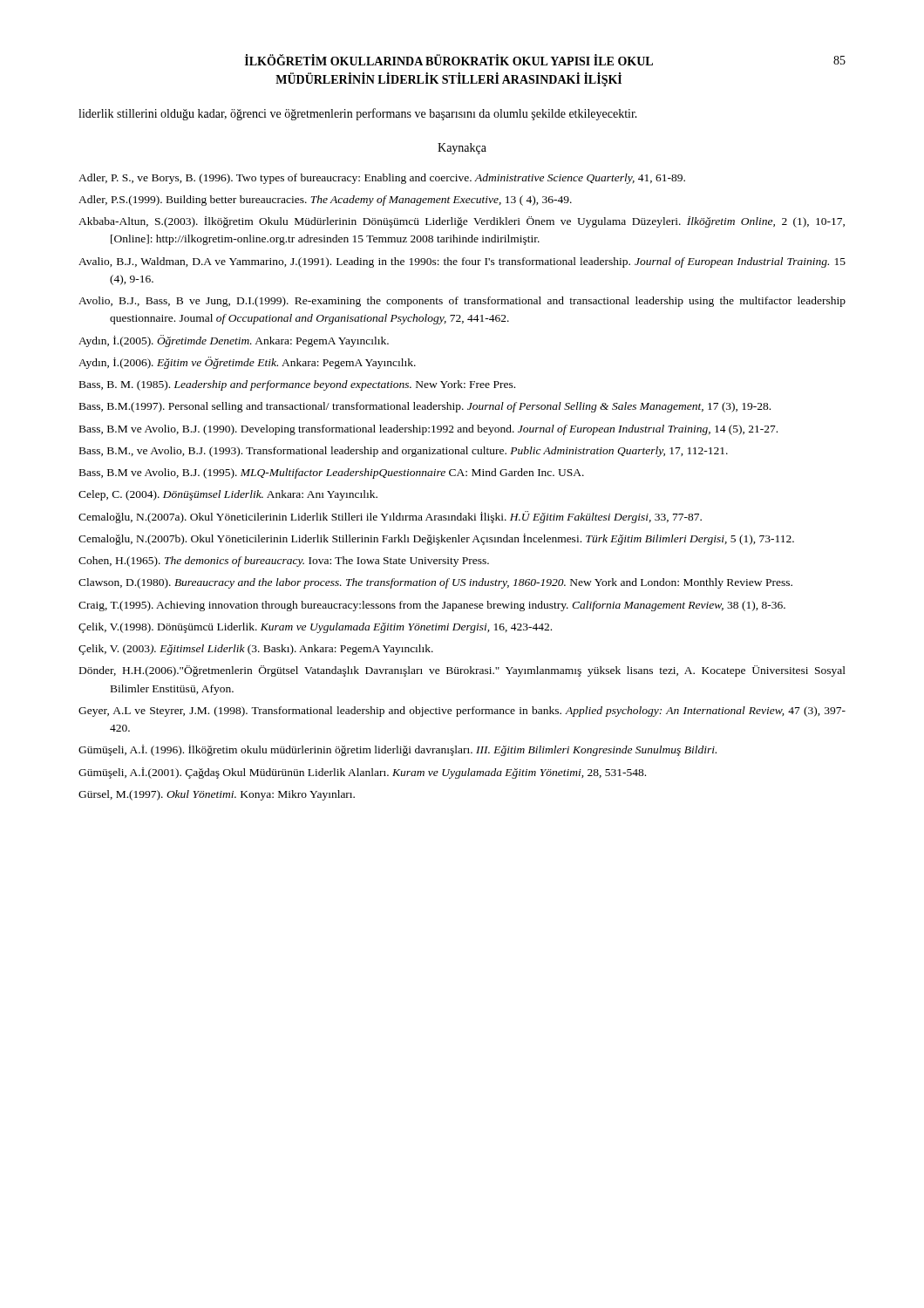
Task: Locate the block of text that opens with "Cohen, H.(1965). The demonics of bureaucracy. Iova:"
Action: pos(284,560)
